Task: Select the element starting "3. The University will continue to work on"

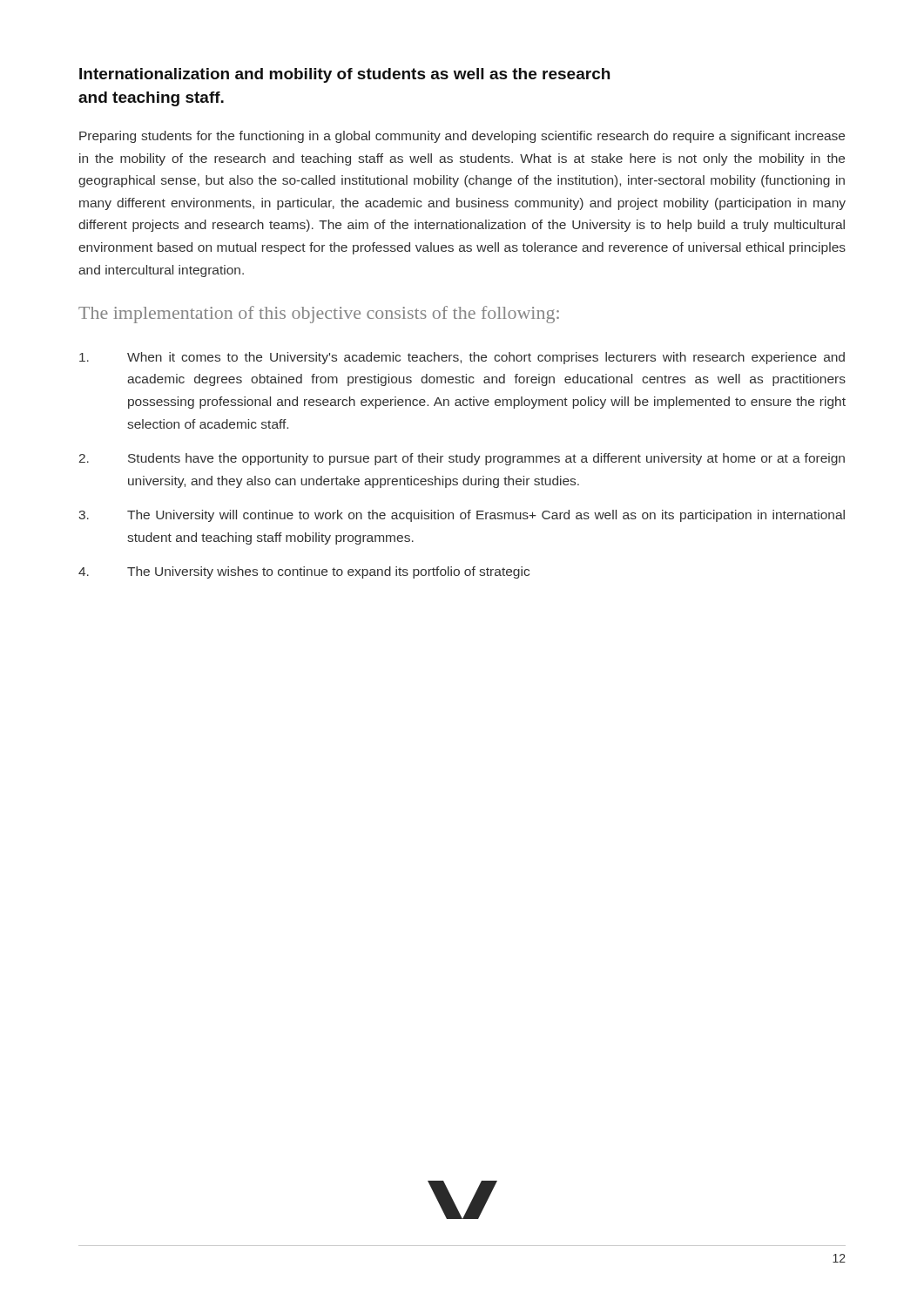Action: (x=462, y=526)
